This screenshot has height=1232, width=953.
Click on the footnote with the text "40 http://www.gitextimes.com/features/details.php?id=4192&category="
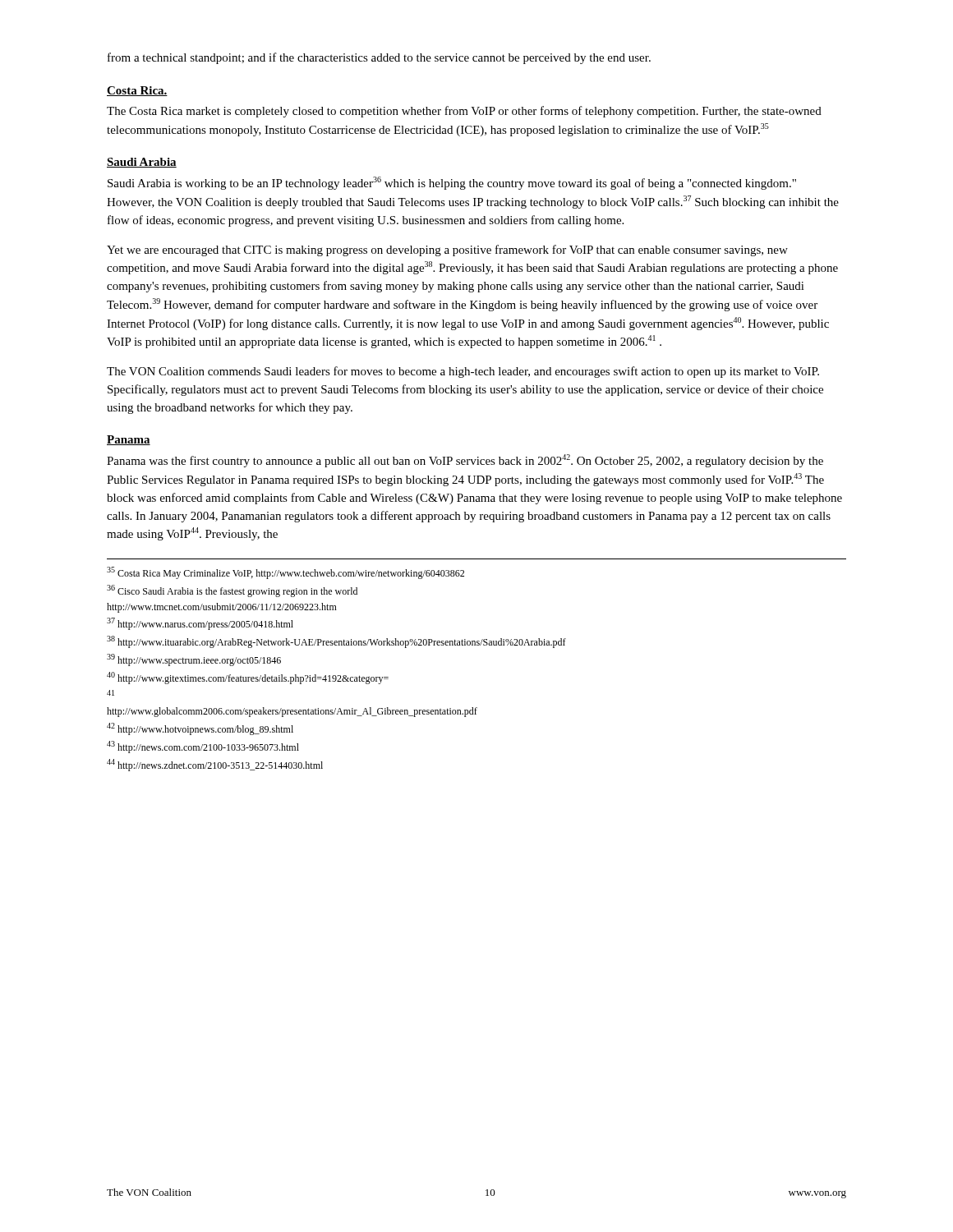point(248,677)
